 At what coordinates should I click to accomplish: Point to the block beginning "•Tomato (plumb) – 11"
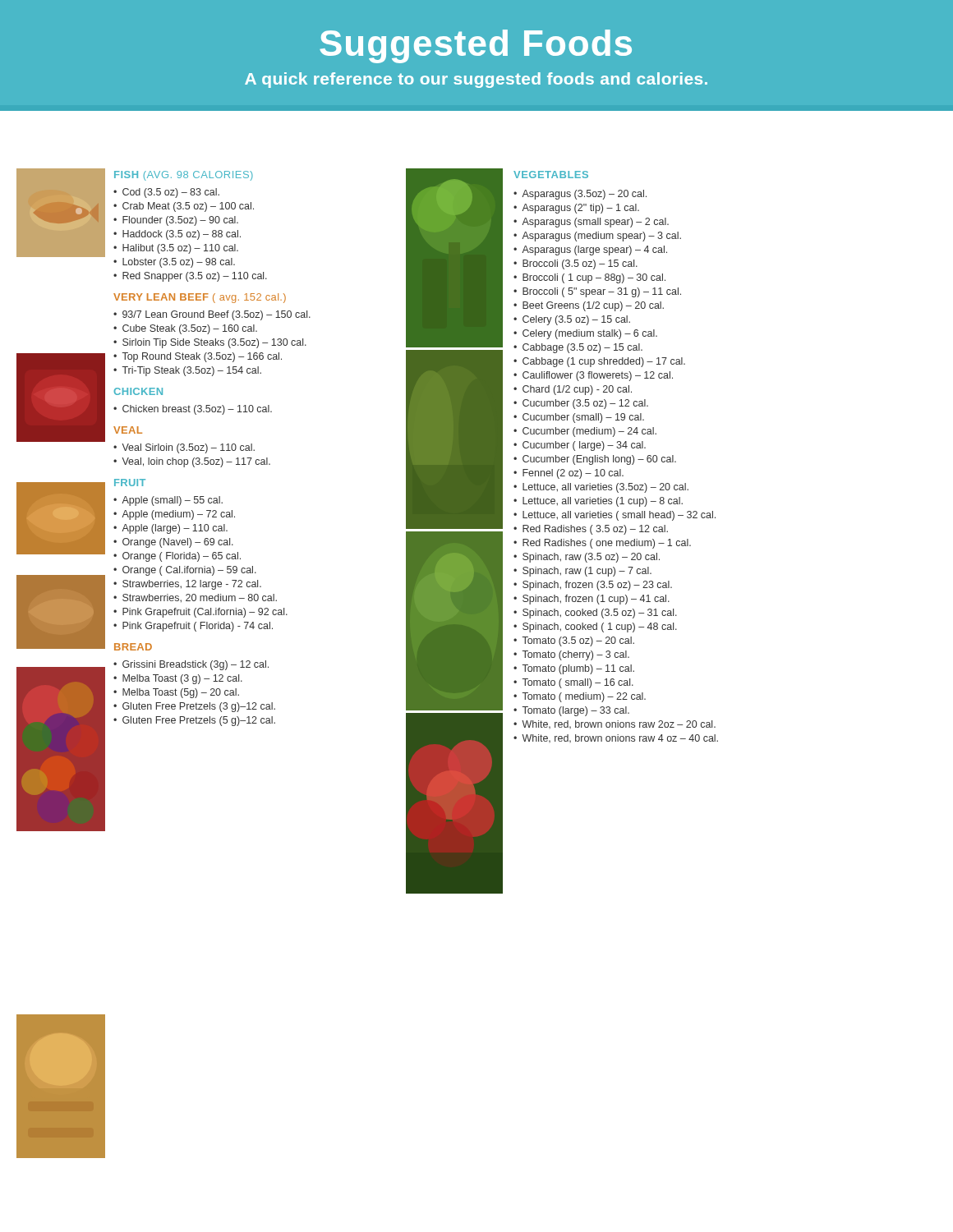574,668
